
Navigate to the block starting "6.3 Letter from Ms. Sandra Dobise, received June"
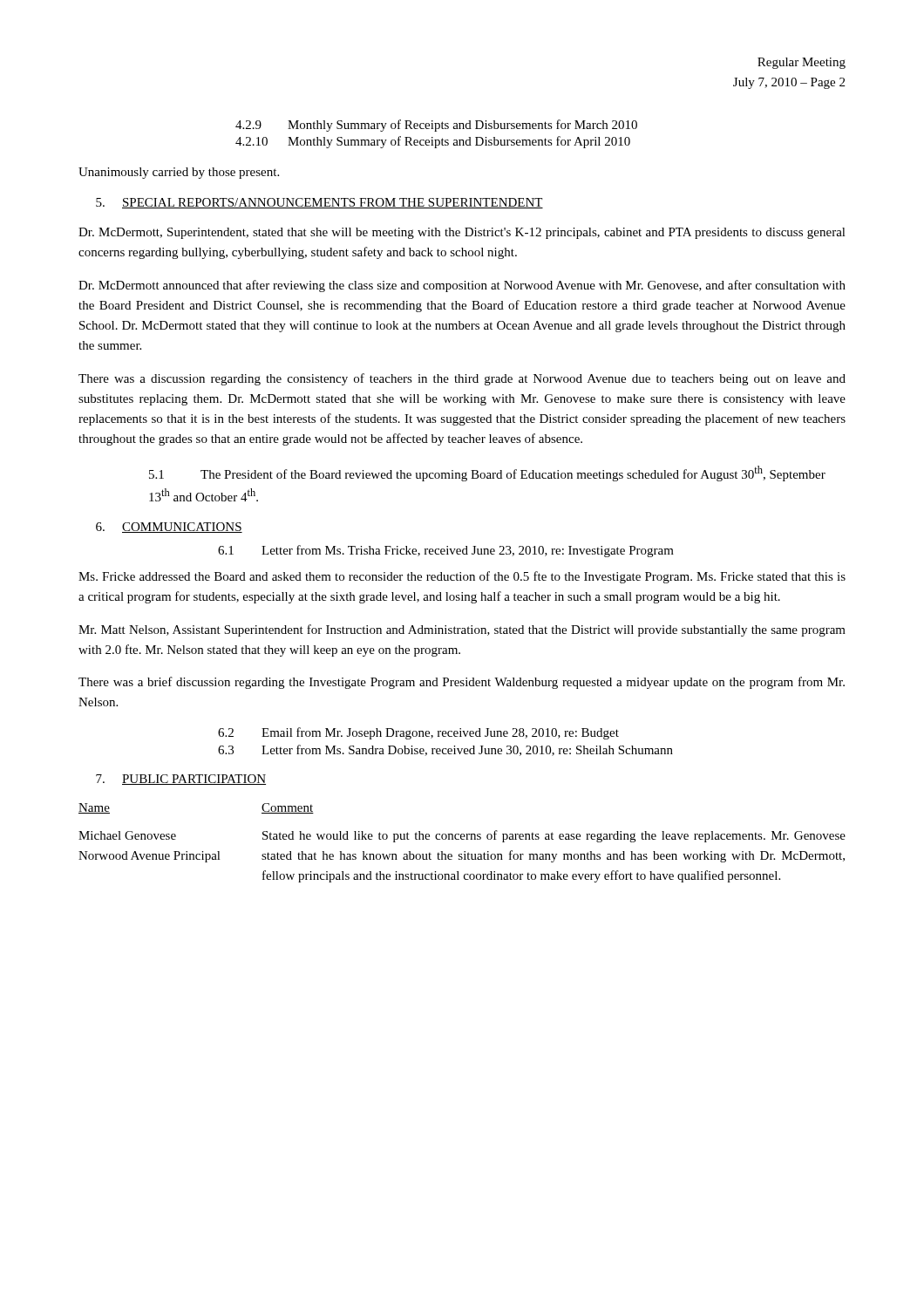click(x=445, y=750)
